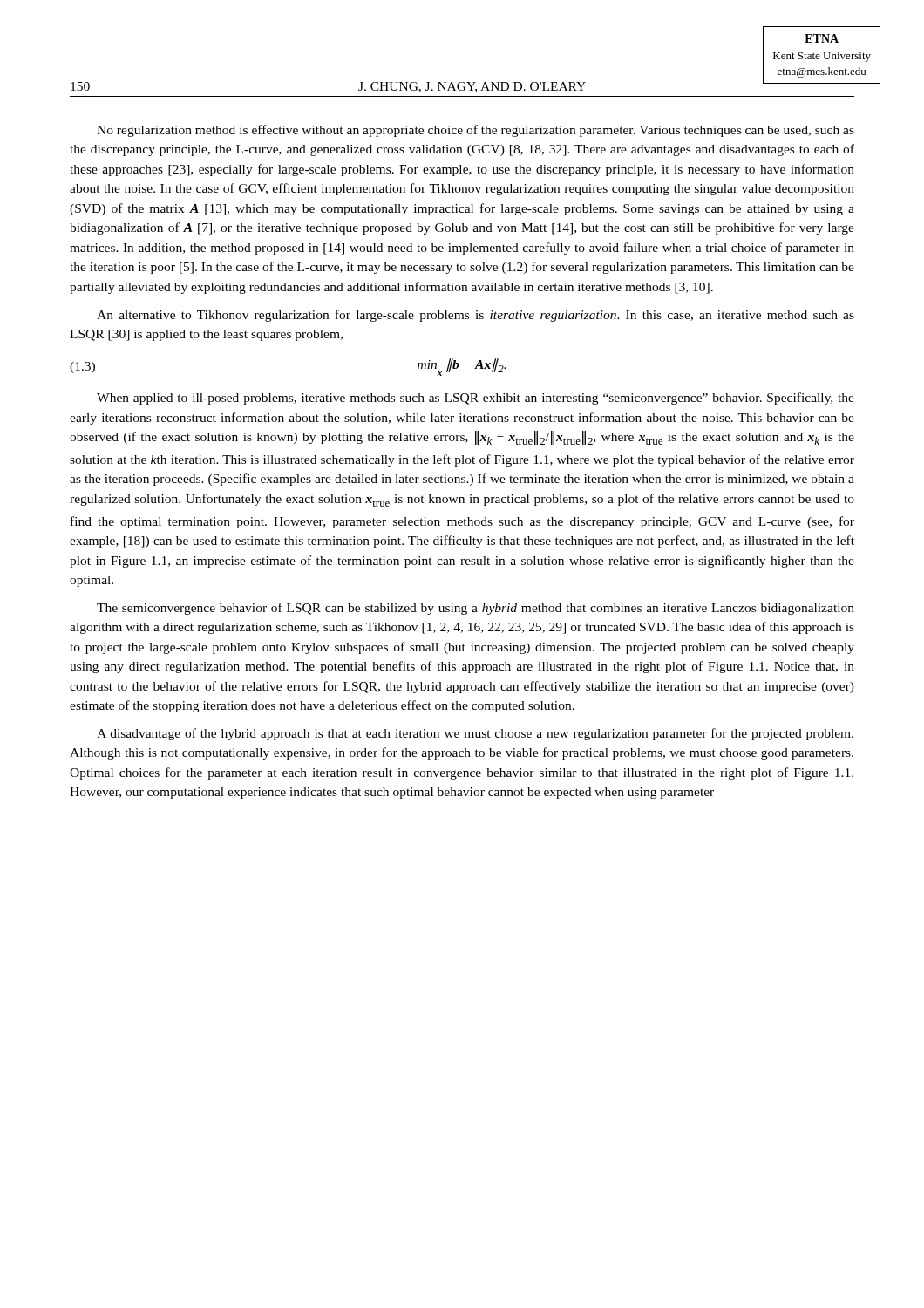This screenshot has height=1308, width=924.
Task: Point to the passage starting "The semiconvergence behavior"
Action: point(462,656)
